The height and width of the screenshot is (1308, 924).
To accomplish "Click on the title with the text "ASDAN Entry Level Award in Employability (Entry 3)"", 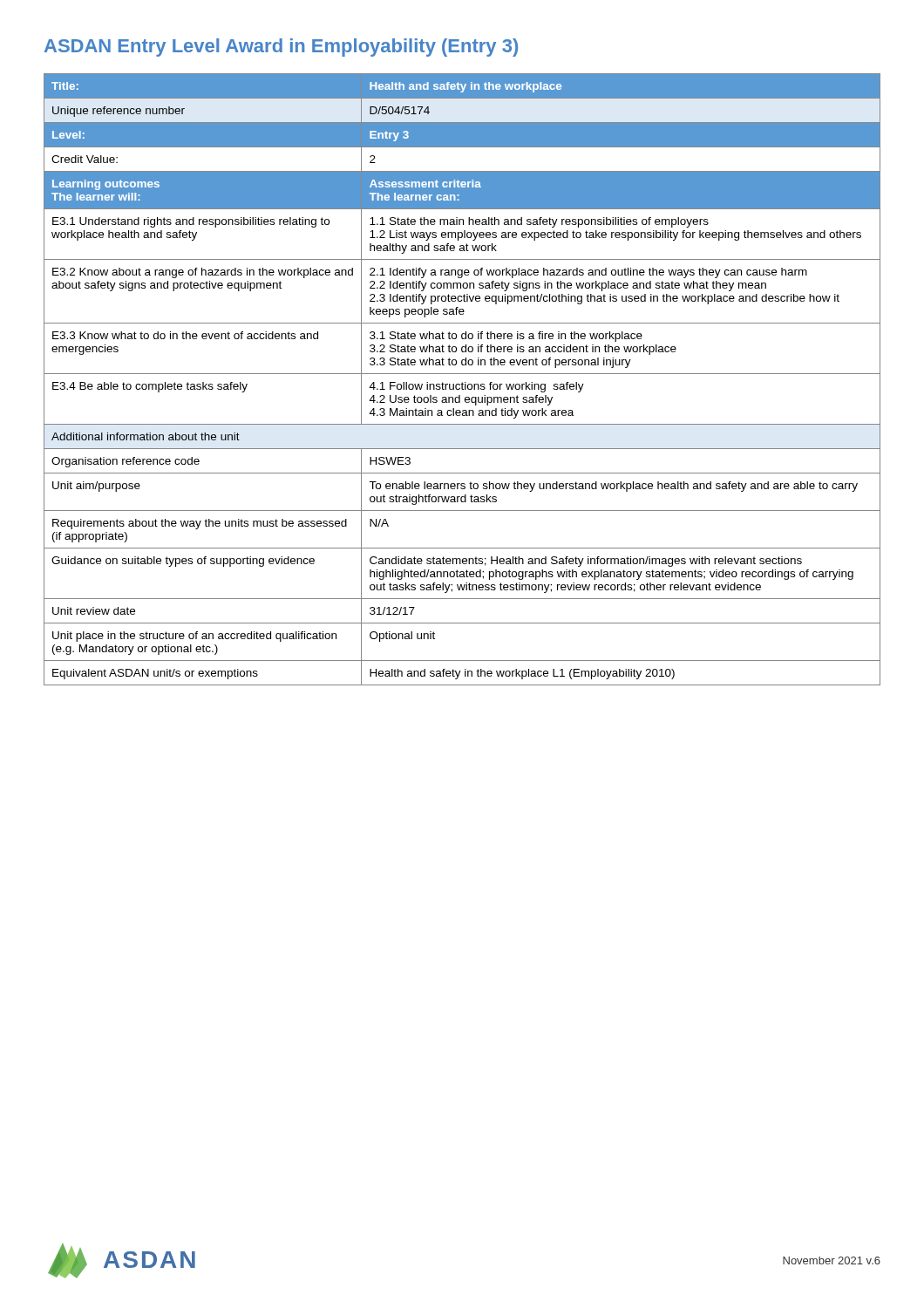I will click(281, 46).
